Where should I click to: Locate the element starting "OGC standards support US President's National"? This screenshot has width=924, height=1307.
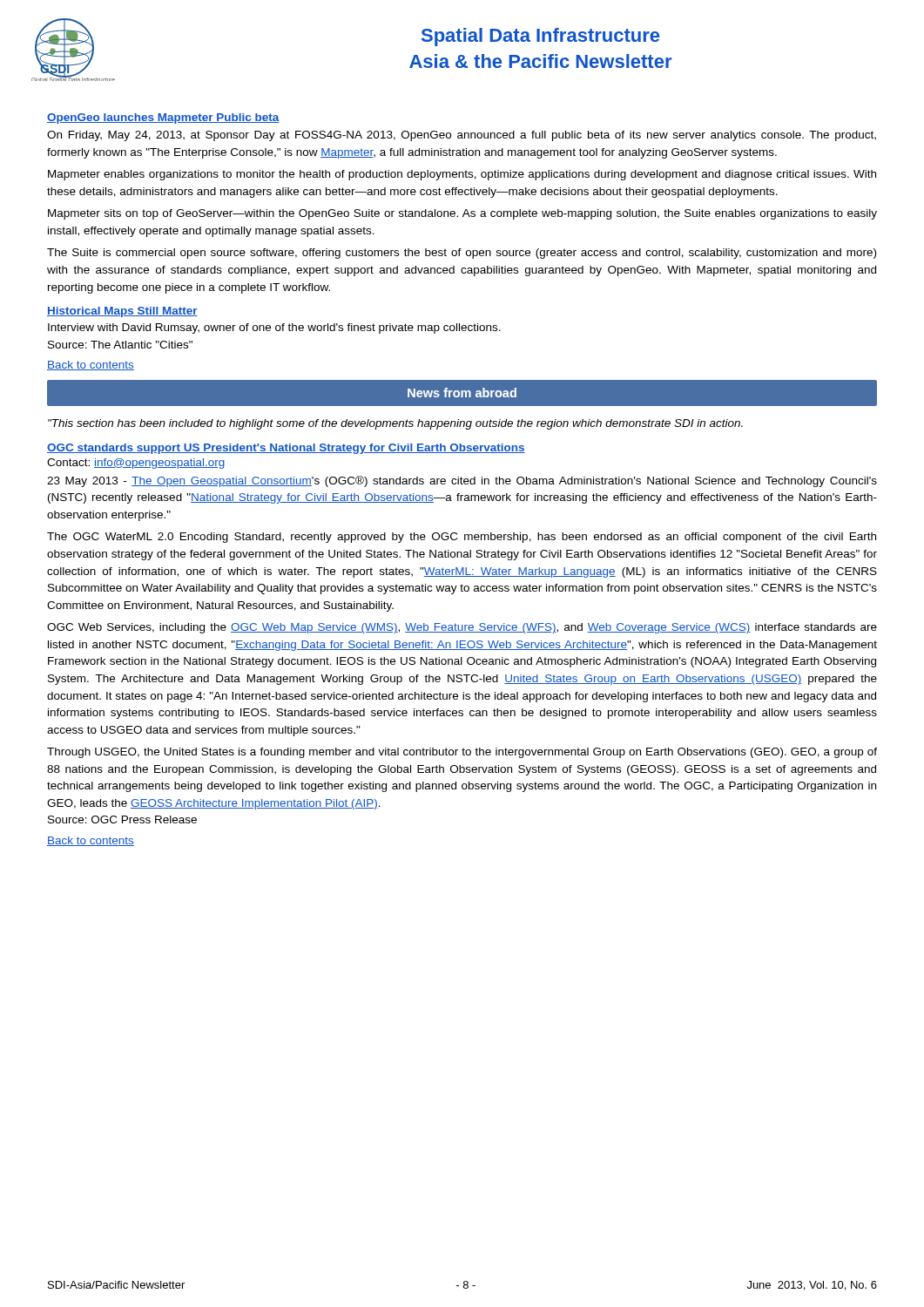[x=286, y=447]
